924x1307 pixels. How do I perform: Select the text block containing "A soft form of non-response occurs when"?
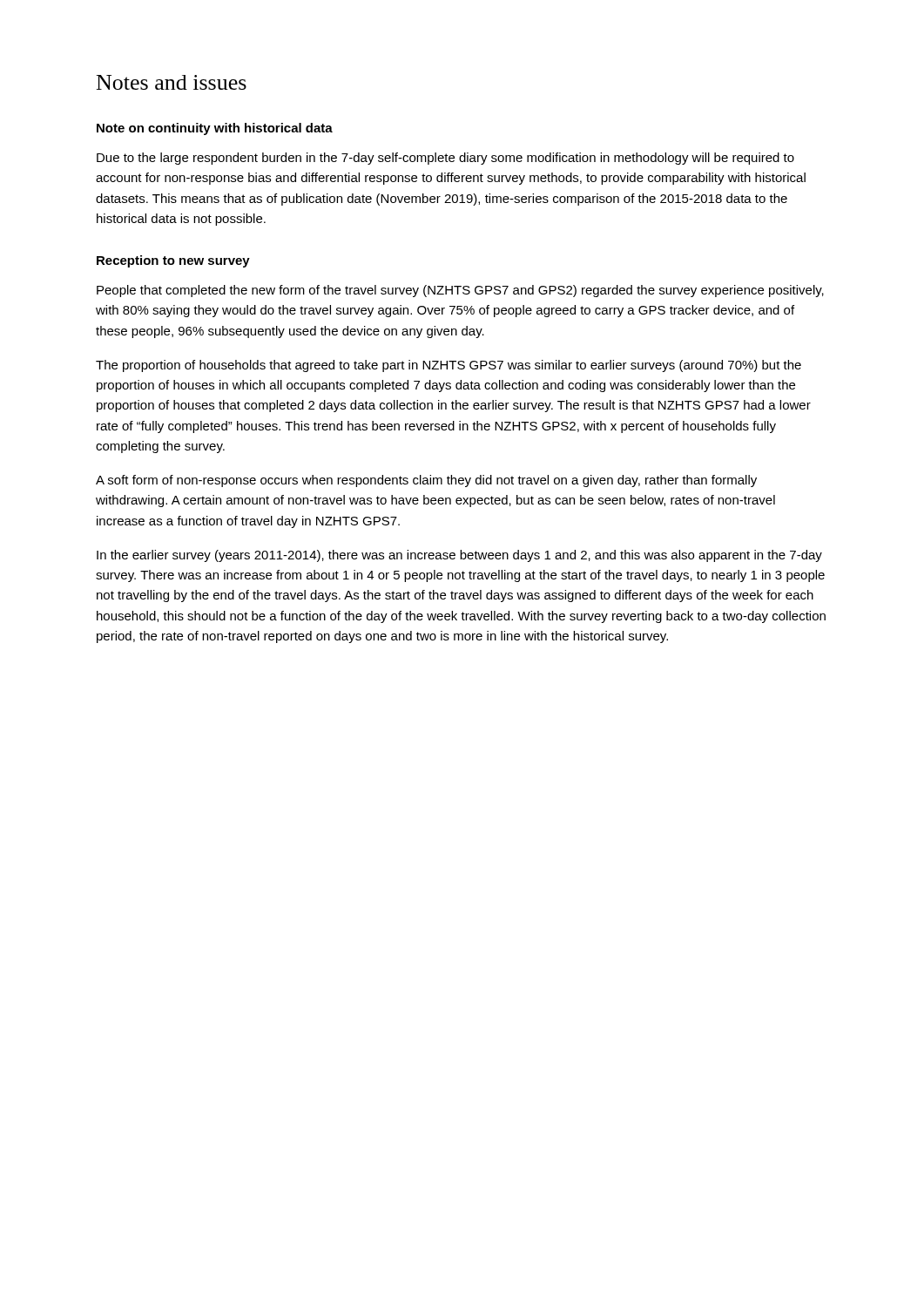pos(436,500)
